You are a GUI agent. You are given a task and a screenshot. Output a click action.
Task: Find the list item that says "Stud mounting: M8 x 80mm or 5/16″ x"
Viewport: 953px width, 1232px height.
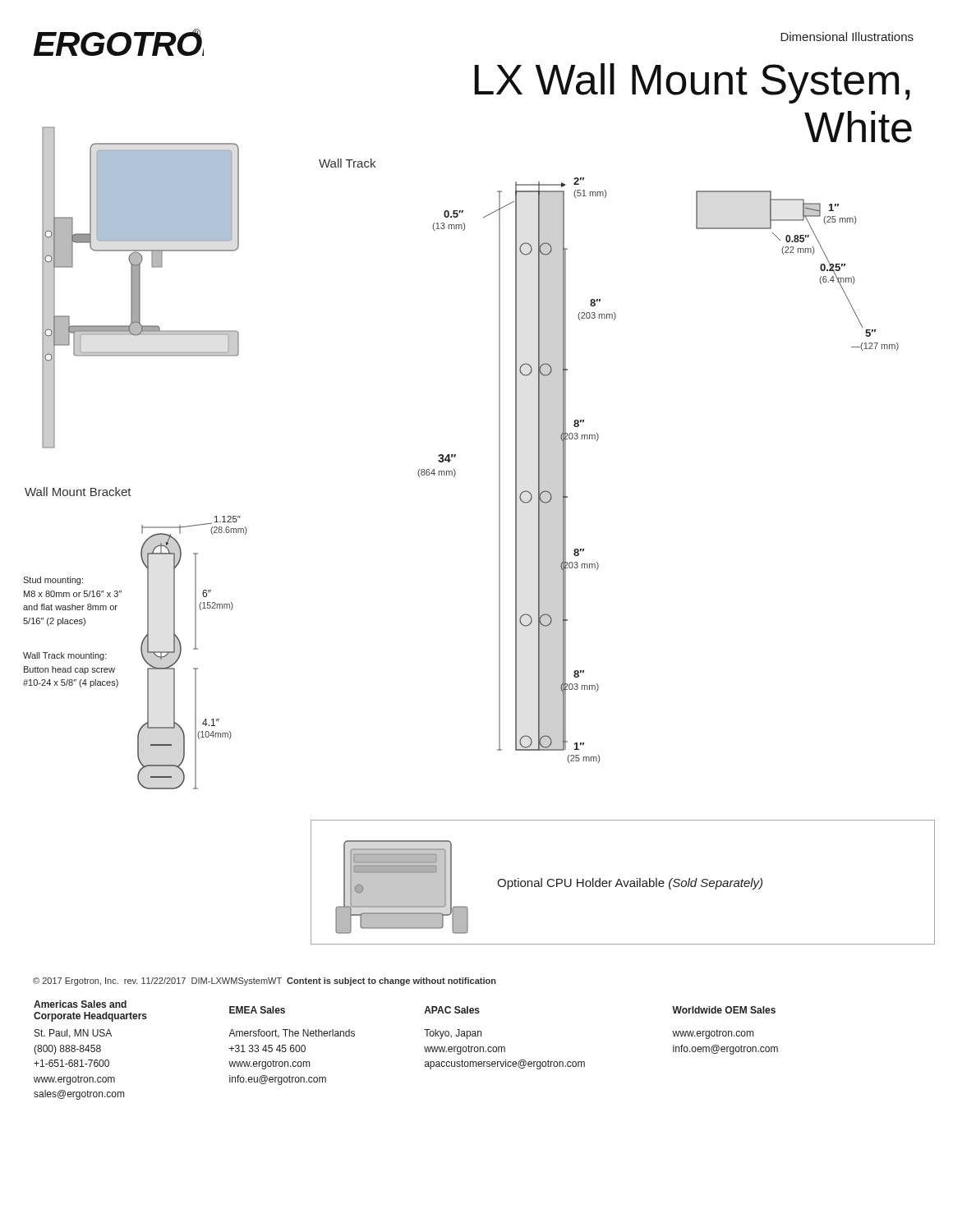tap(72, 600)
